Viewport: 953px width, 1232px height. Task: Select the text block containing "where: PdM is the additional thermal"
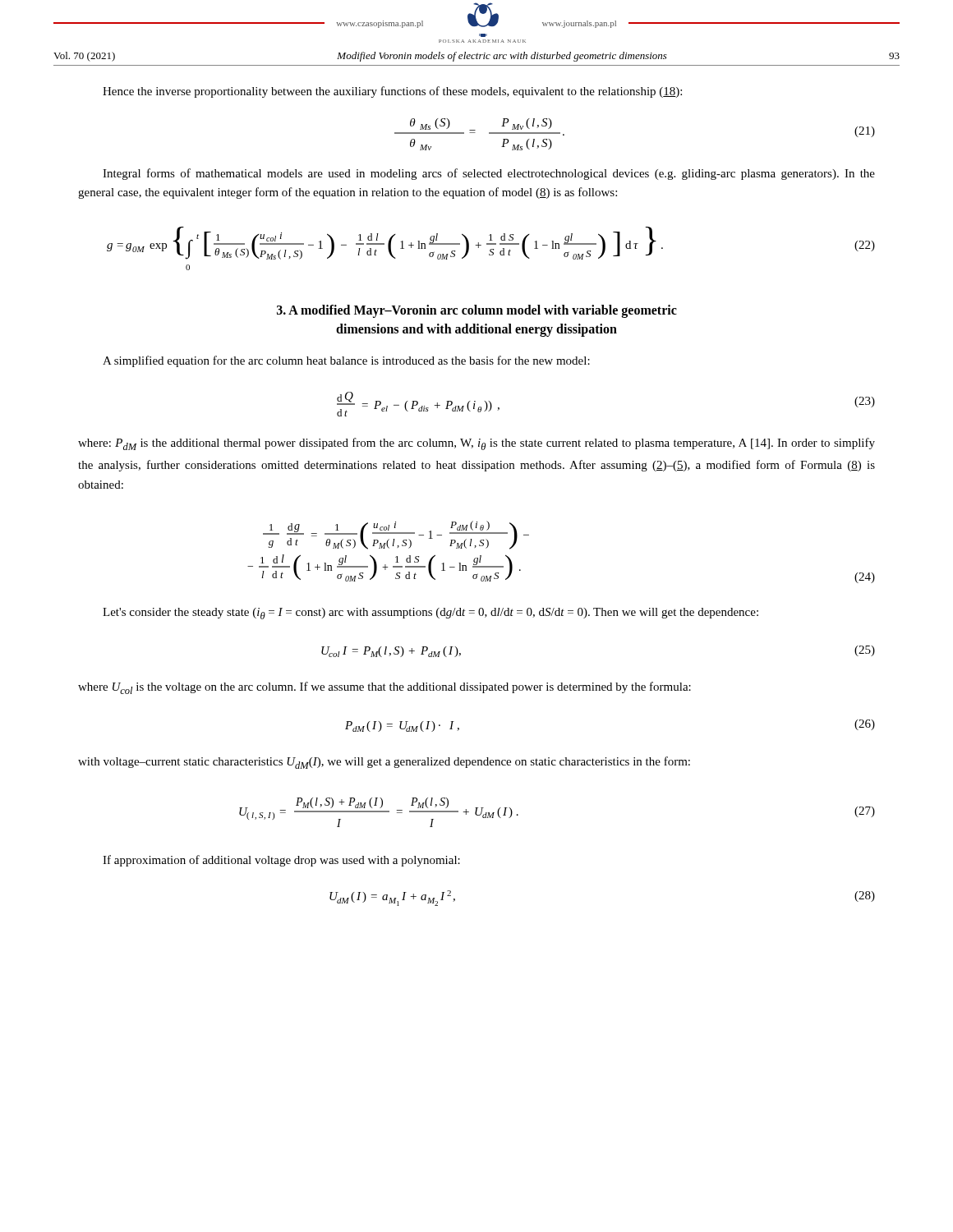476,464
